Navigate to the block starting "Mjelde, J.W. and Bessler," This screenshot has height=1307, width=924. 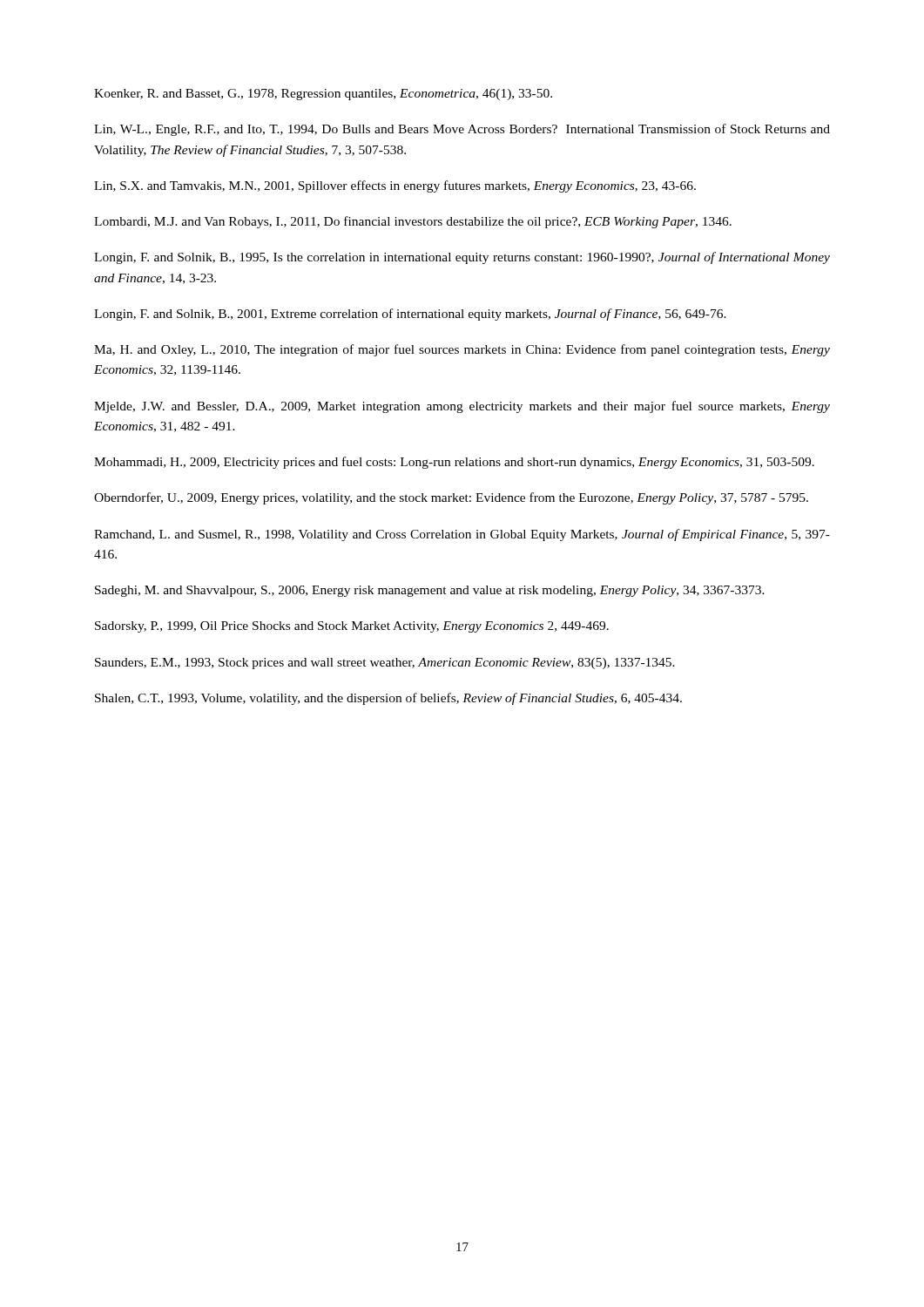(462, 415)
